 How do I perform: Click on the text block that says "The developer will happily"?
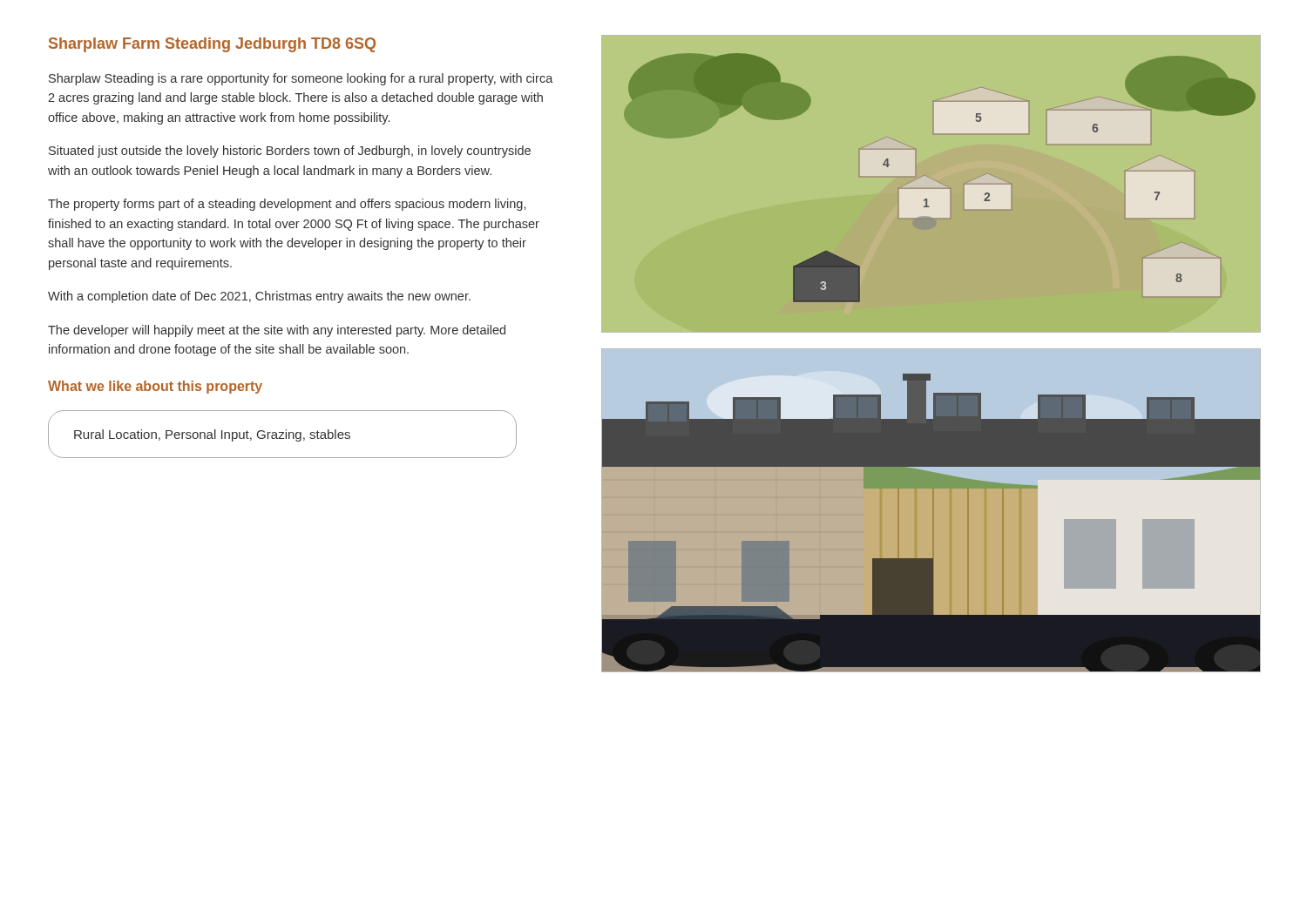click(277, 340)
